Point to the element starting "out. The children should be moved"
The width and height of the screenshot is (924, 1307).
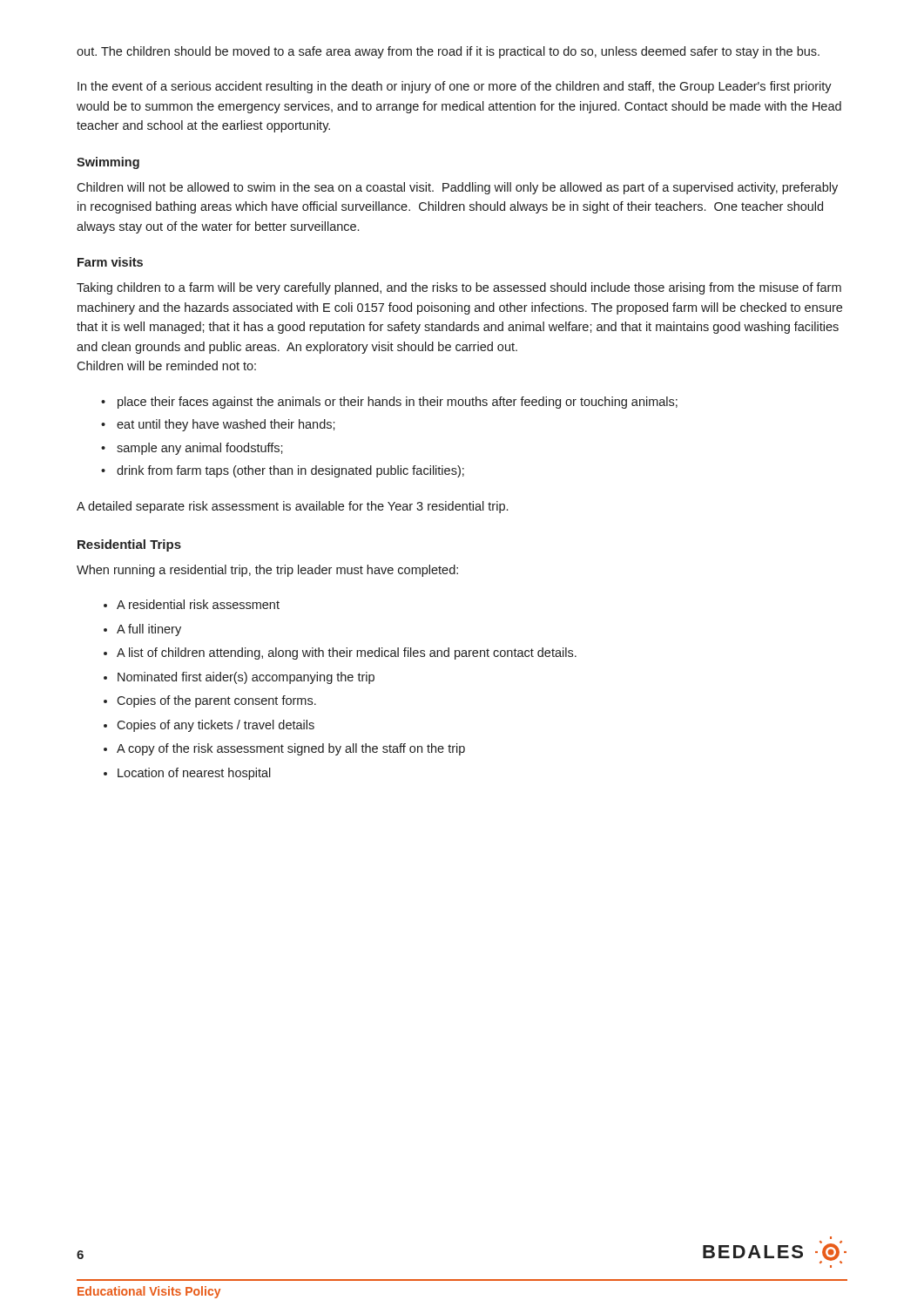pyautogui.click(x=449, y=51)
